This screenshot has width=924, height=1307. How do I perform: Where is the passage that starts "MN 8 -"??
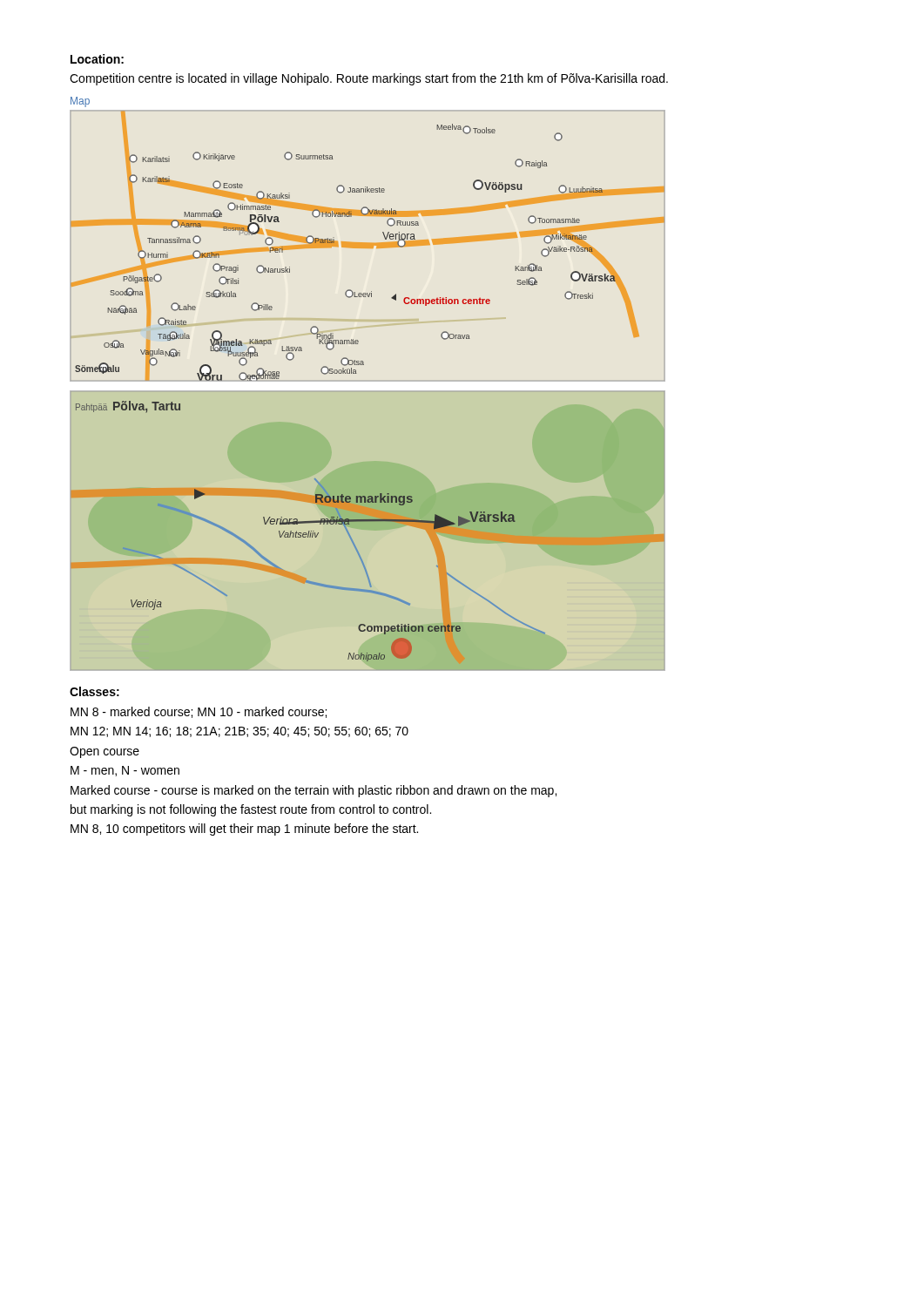click(x=199, y=712)
